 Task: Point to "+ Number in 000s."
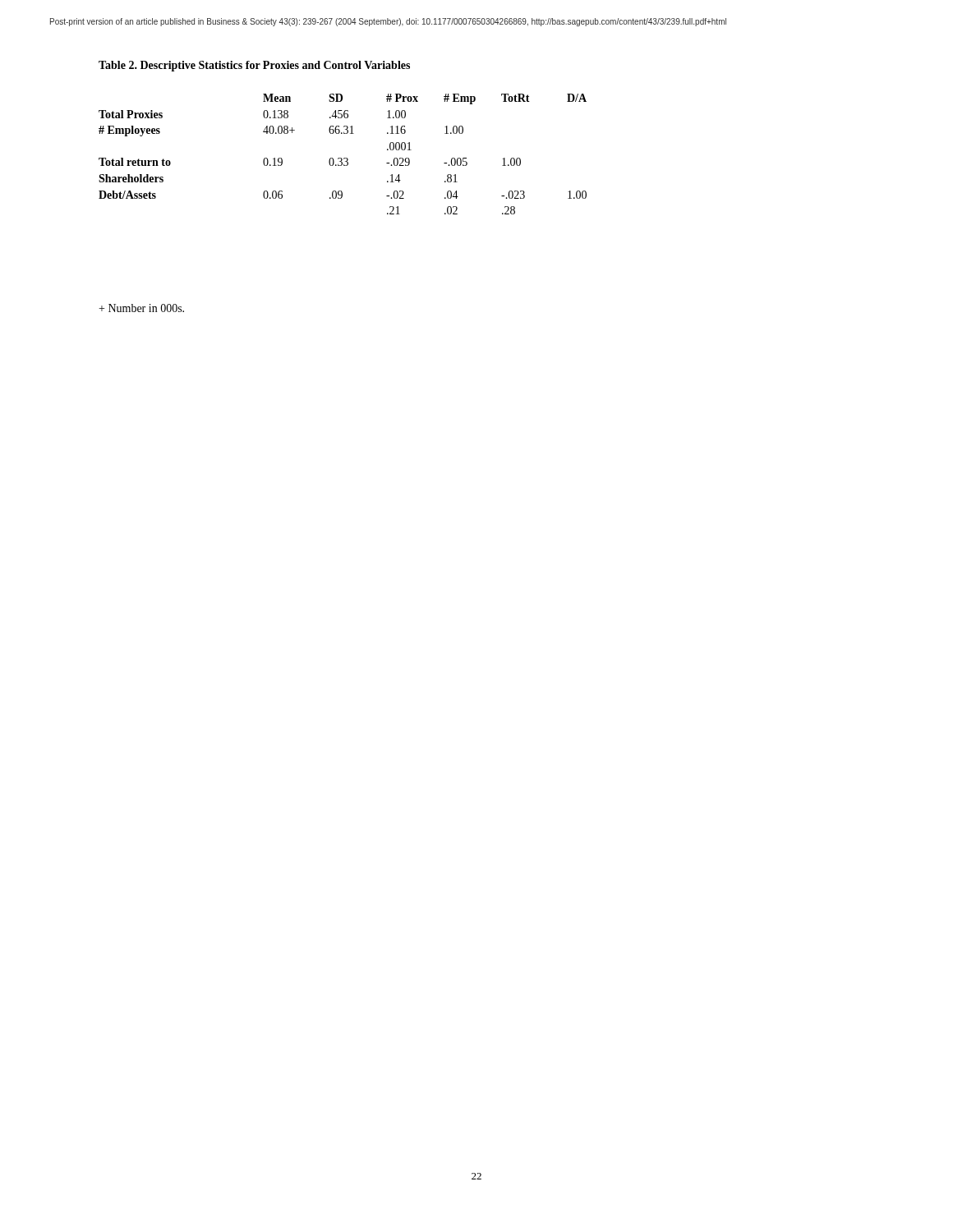click(142, 308)
